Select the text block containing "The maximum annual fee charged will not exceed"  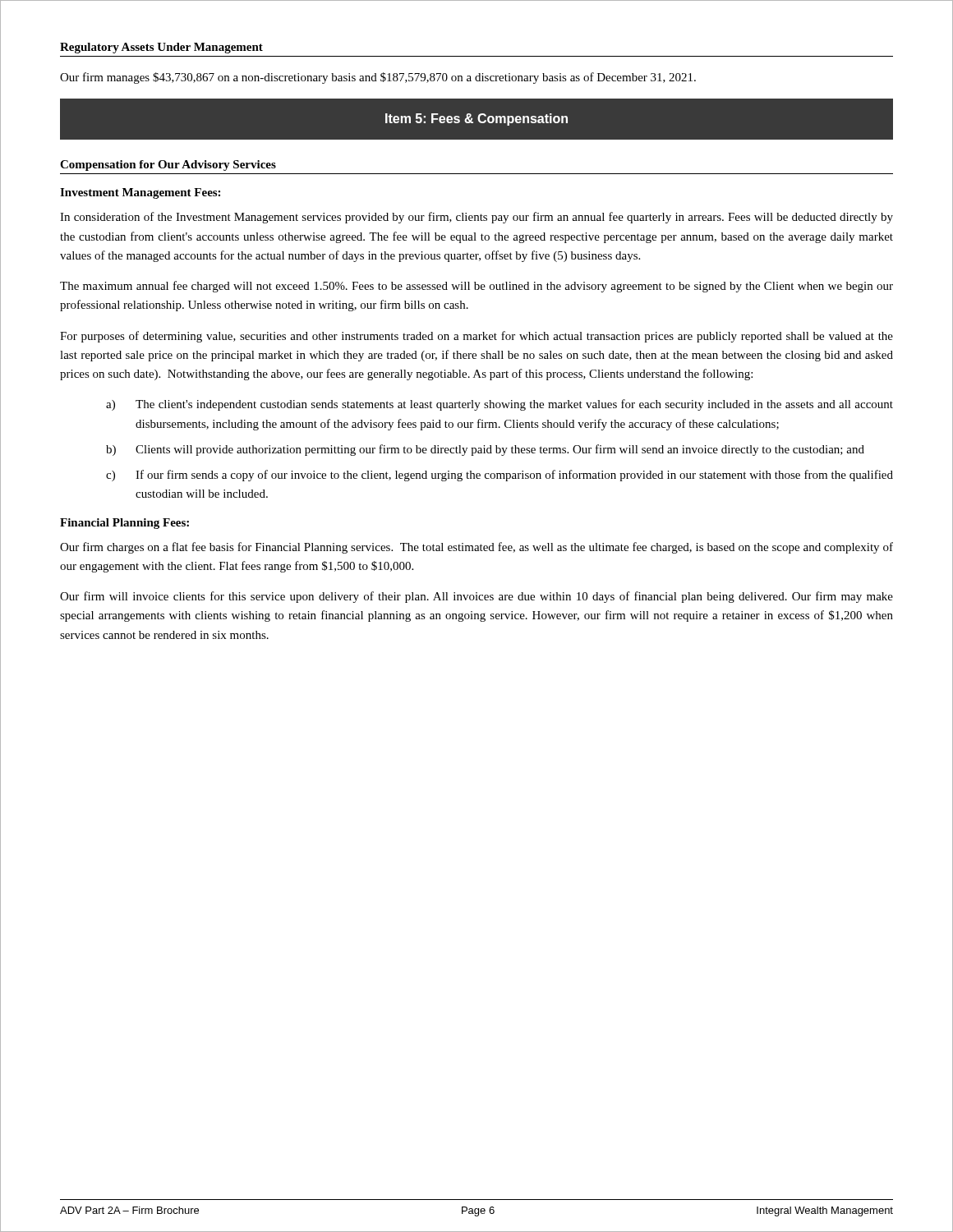476,295
